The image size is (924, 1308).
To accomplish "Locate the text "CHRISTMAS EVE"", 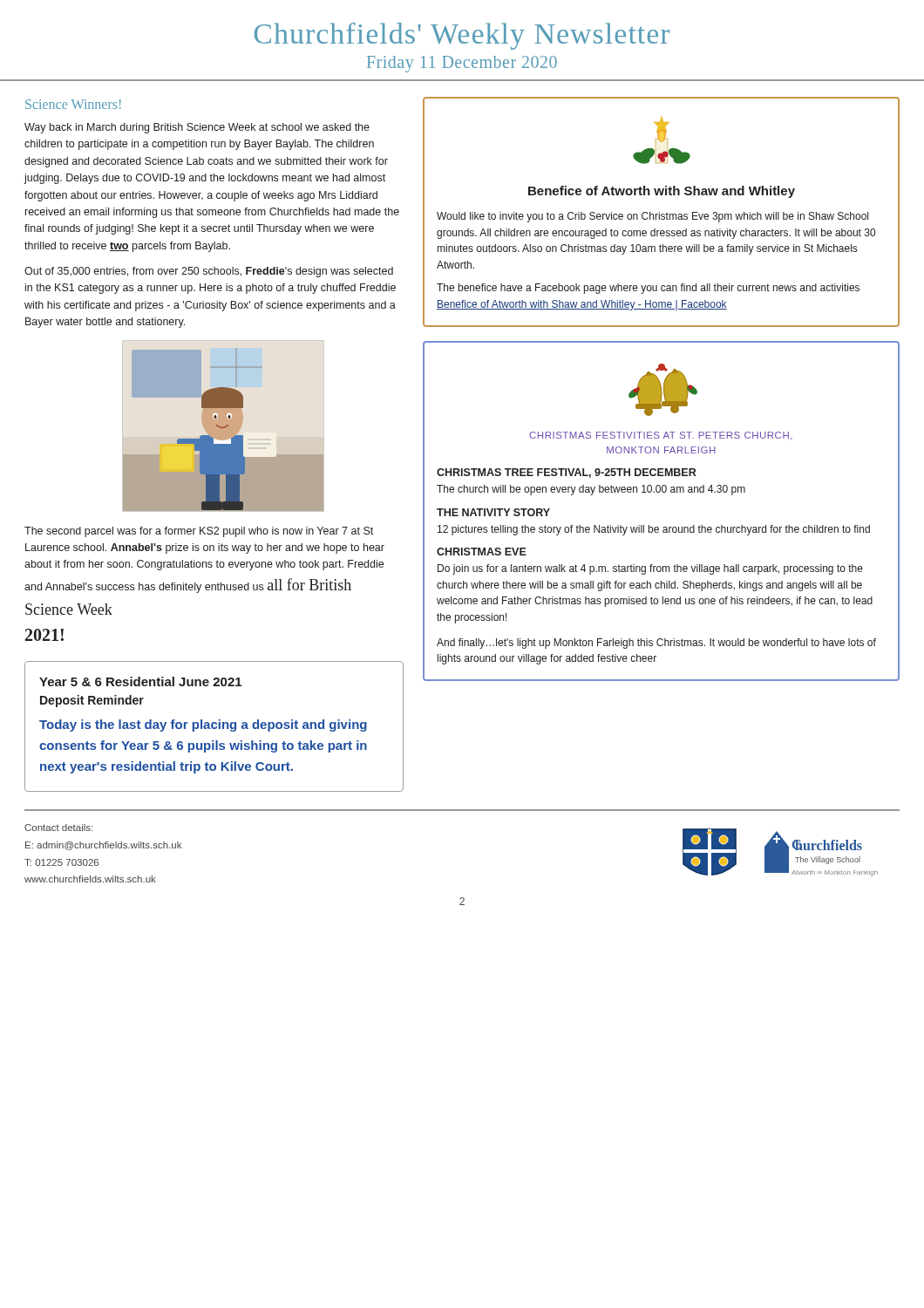I will pos(481,552).
